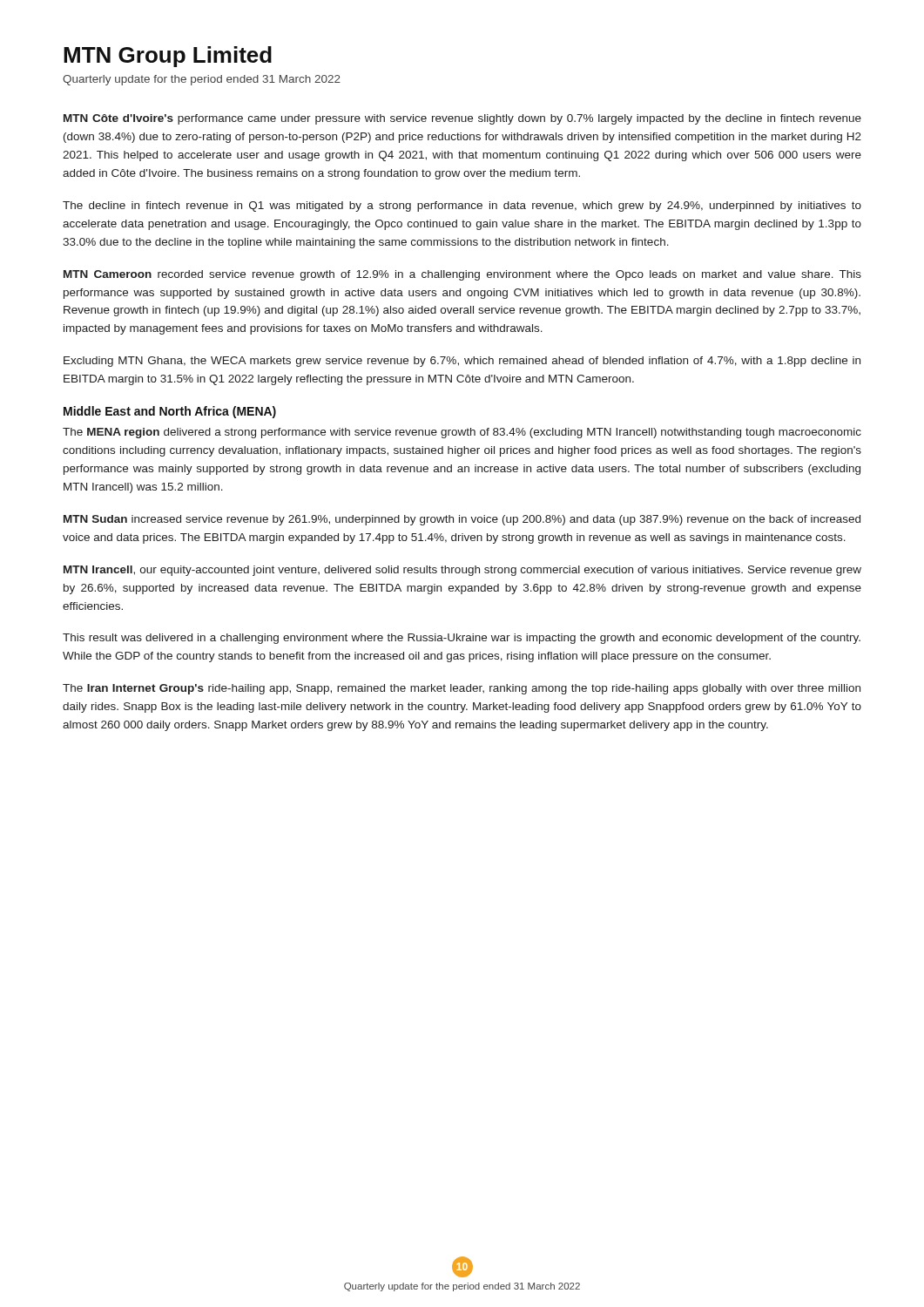Locate the region starting "This result was delivered in a challenging"

click(x=462, y=647)
